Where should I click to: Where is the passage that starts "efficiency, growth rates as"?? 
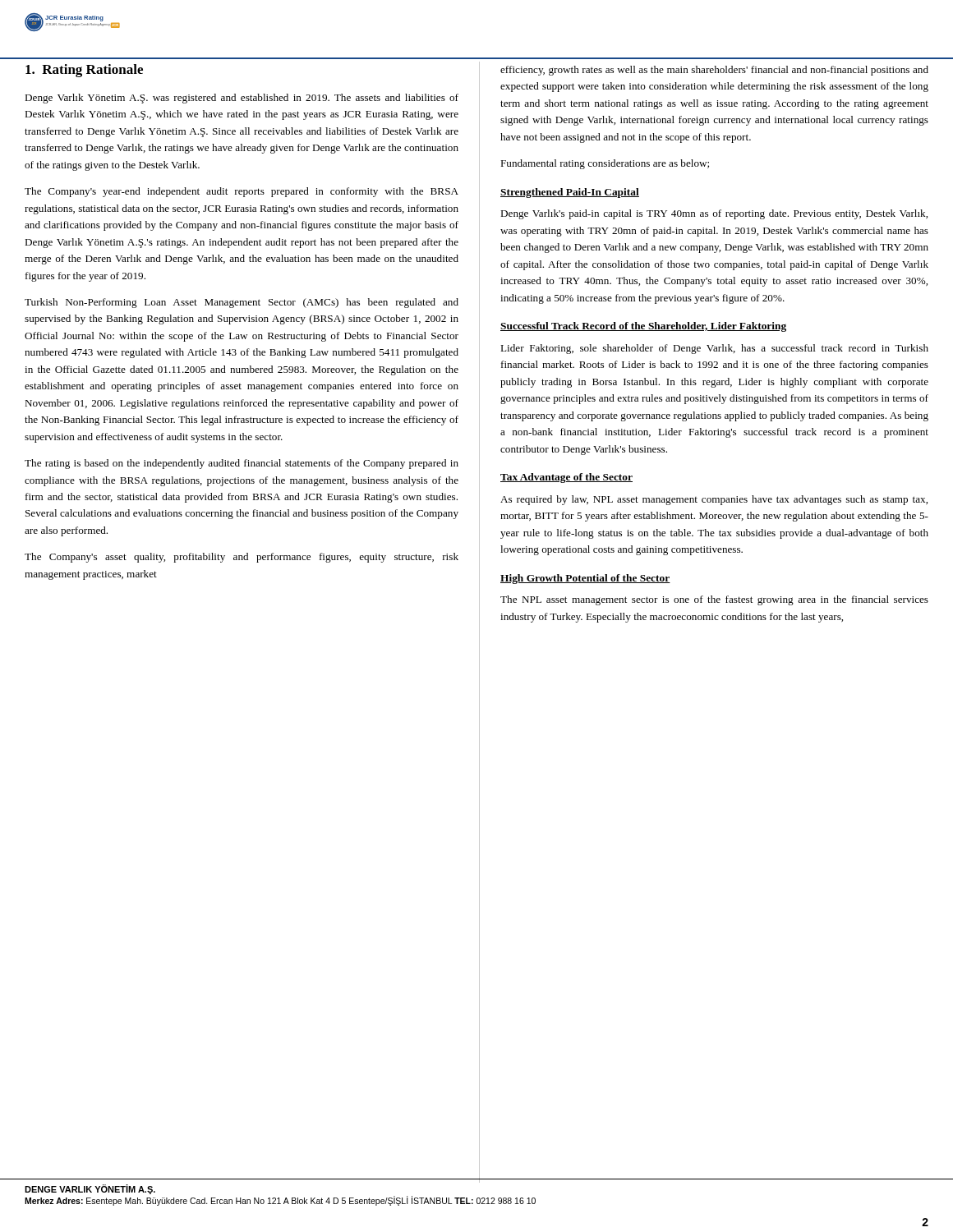coord(714,104)
